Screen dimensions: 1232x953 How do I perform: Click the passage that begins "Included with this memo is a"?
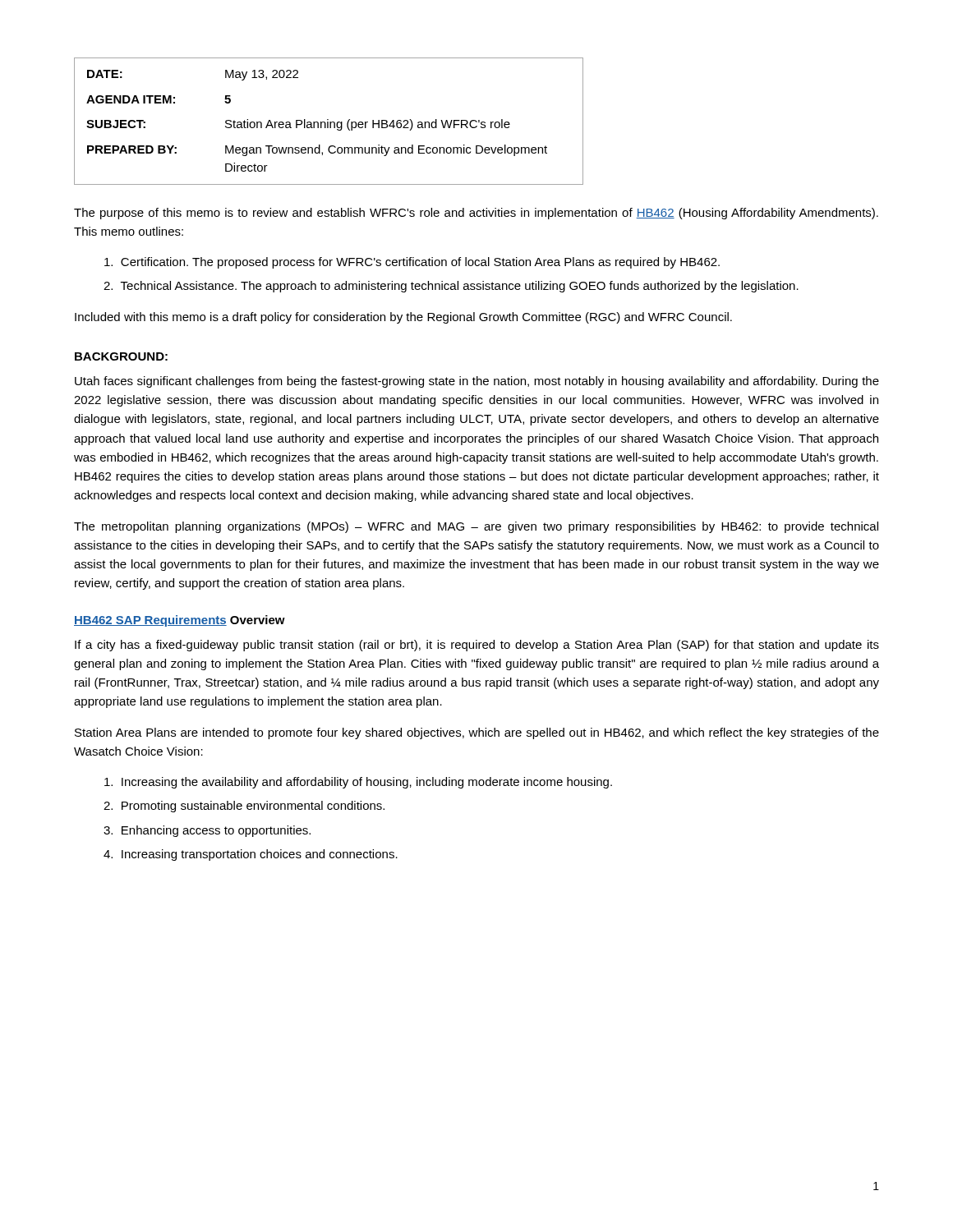(403, 316)
